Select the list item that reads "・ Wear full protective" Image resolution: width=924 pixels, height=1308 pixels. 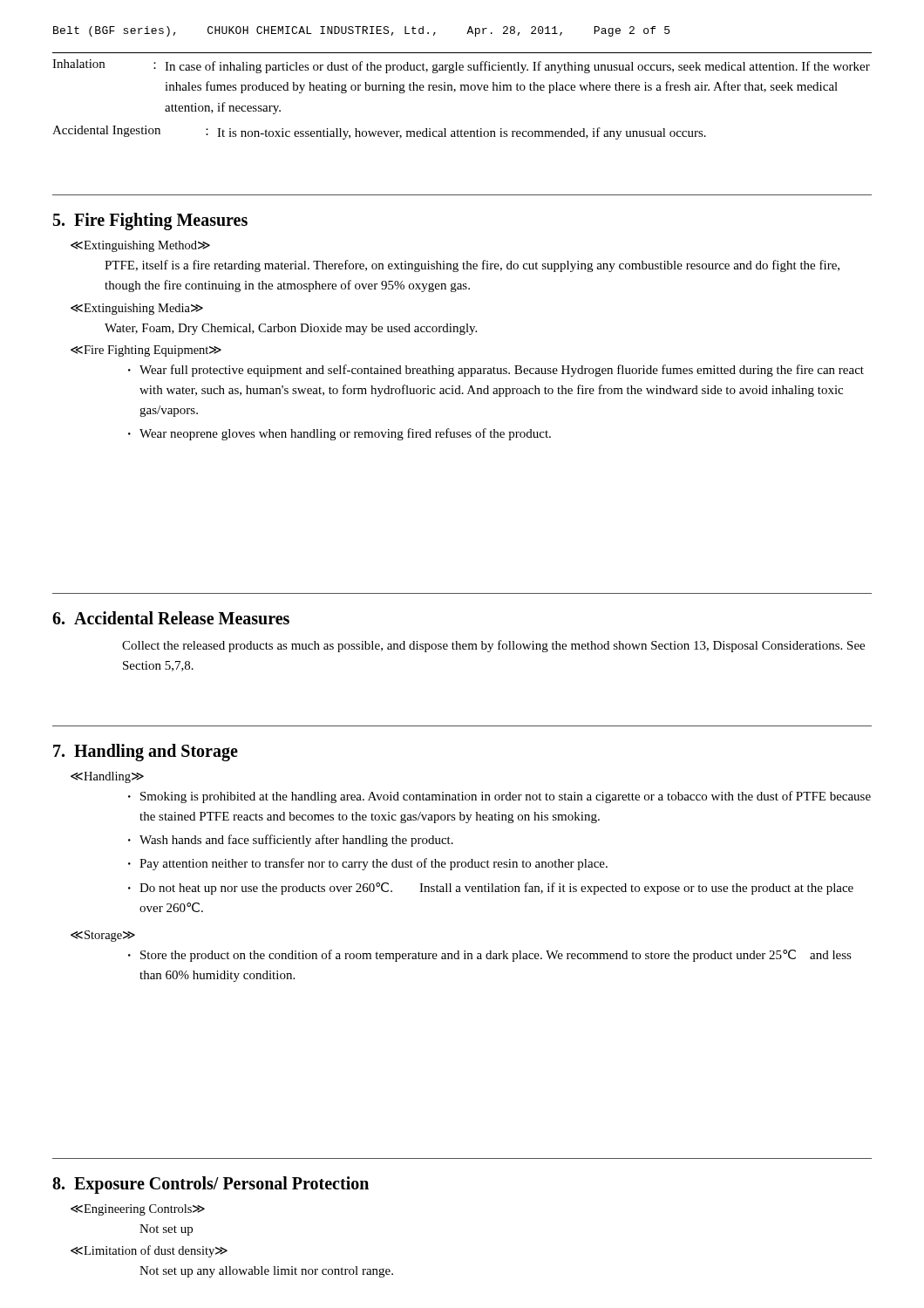497,390
